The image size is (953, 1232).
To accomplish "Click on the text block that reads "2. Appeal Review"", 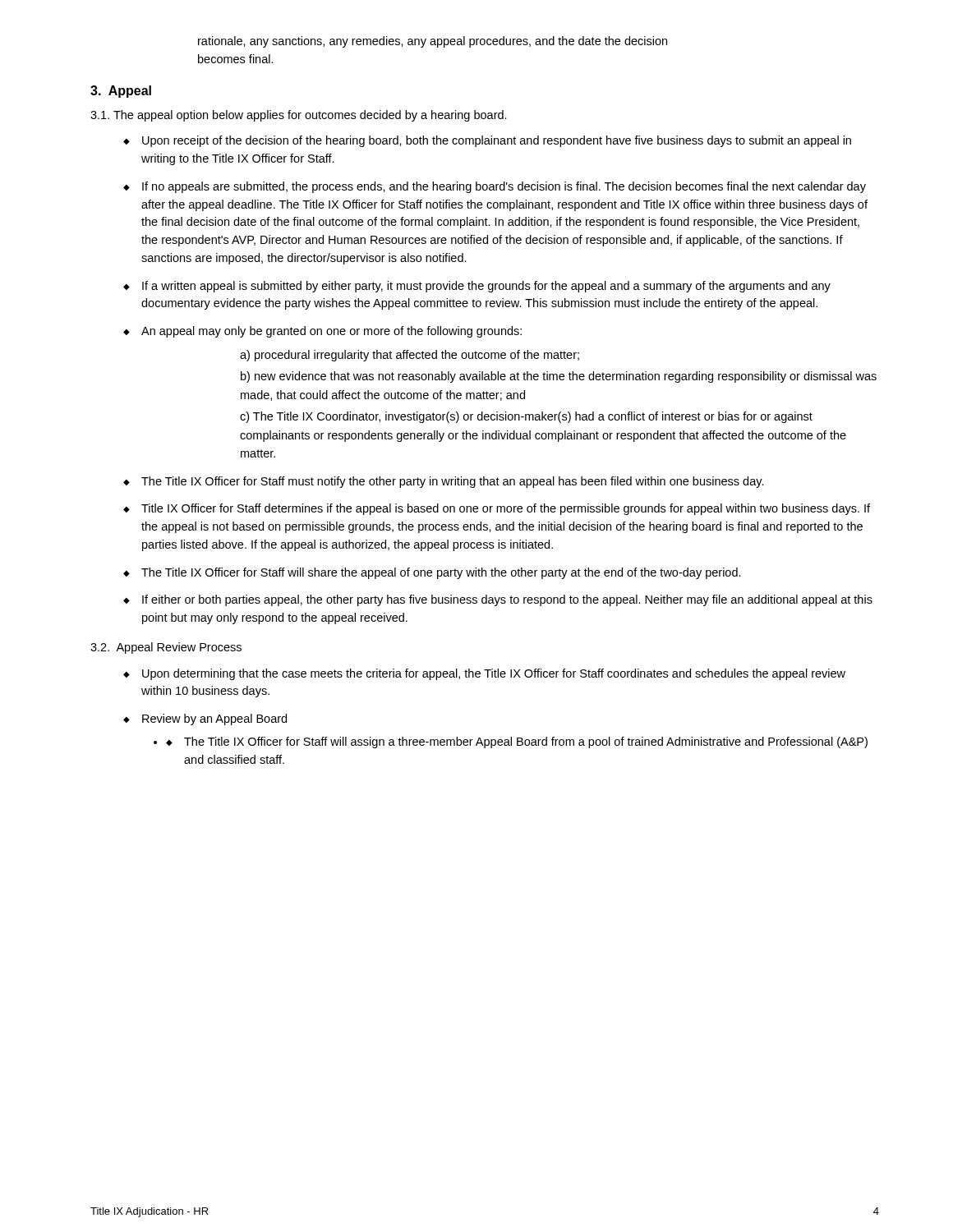I will pos(166,647).
